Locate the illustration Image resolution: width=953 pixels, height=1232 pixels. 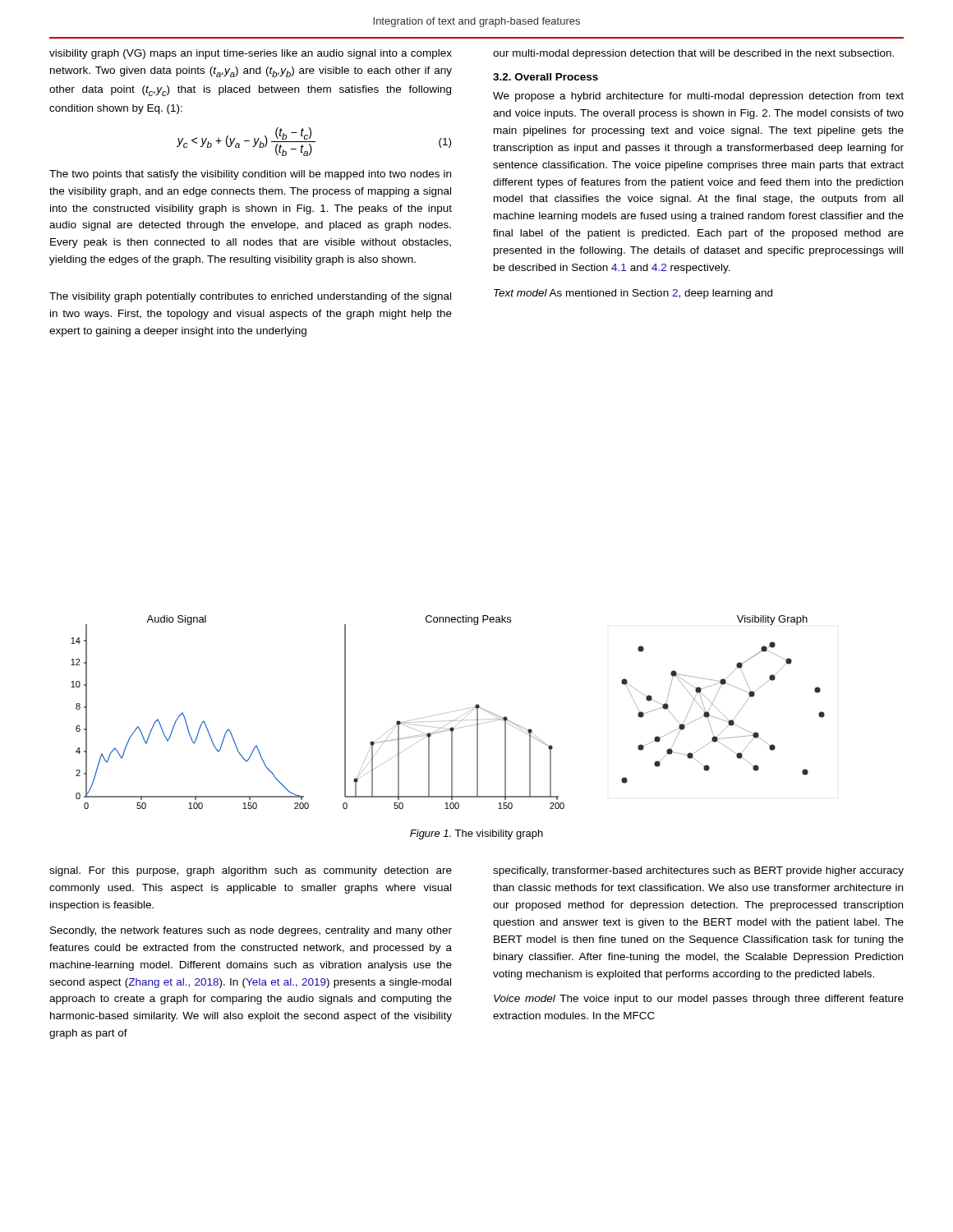476,716
